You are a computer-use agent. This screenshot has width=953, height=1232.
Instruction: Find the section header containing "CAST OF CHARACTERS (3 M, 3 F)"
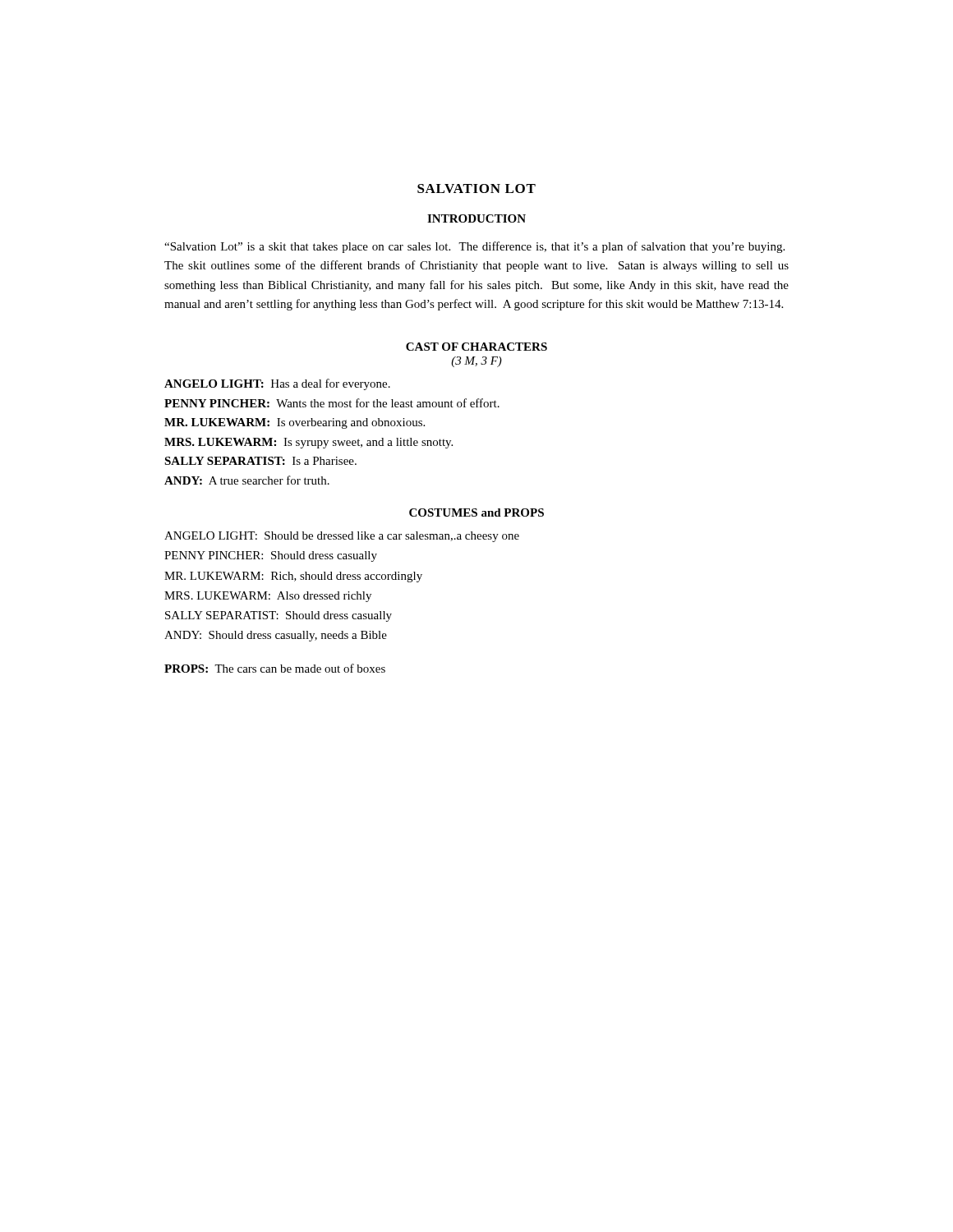point(476,354)
